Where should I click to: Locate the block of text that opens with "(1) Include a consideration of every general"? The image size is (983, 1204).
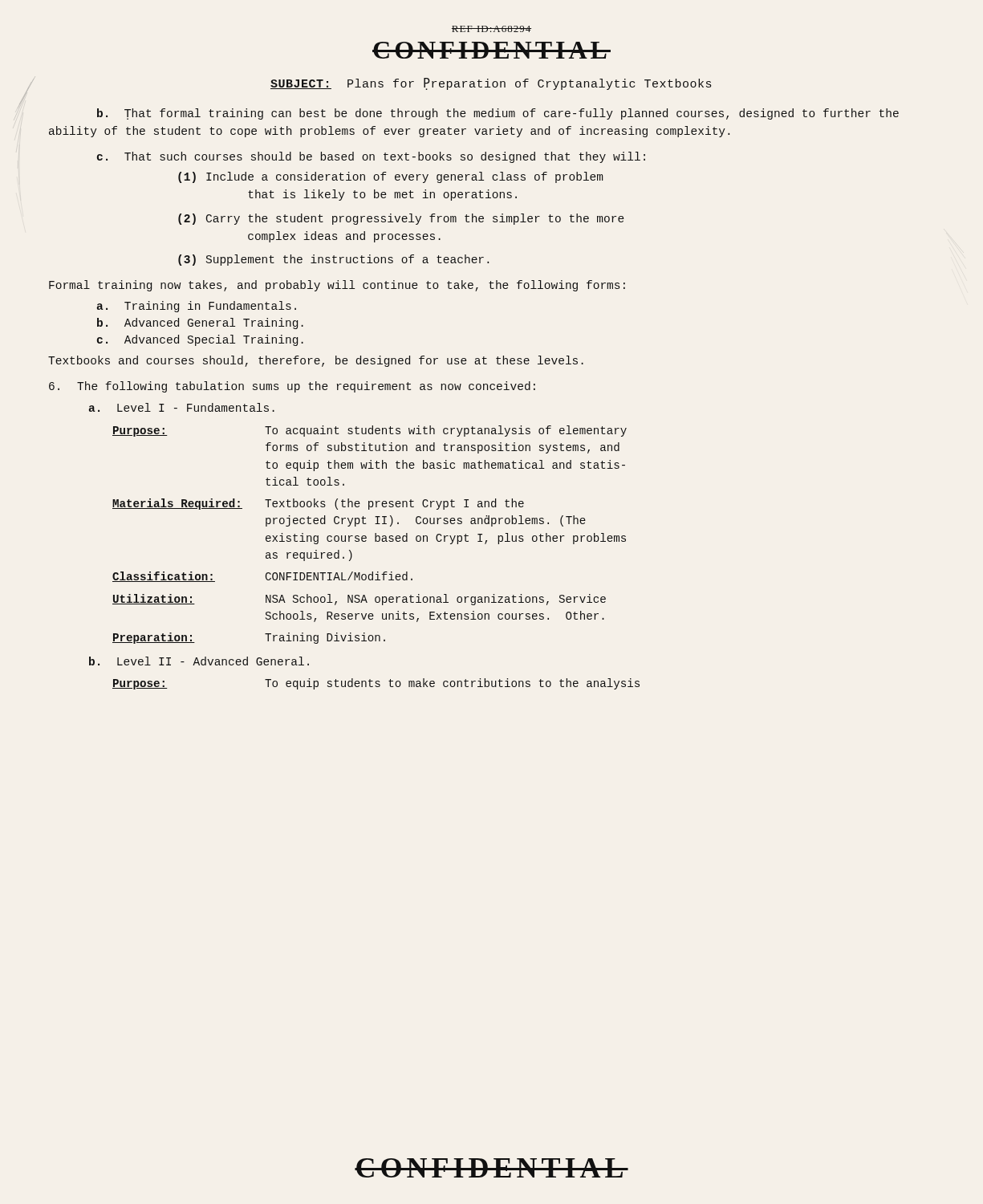pos(556,187)
